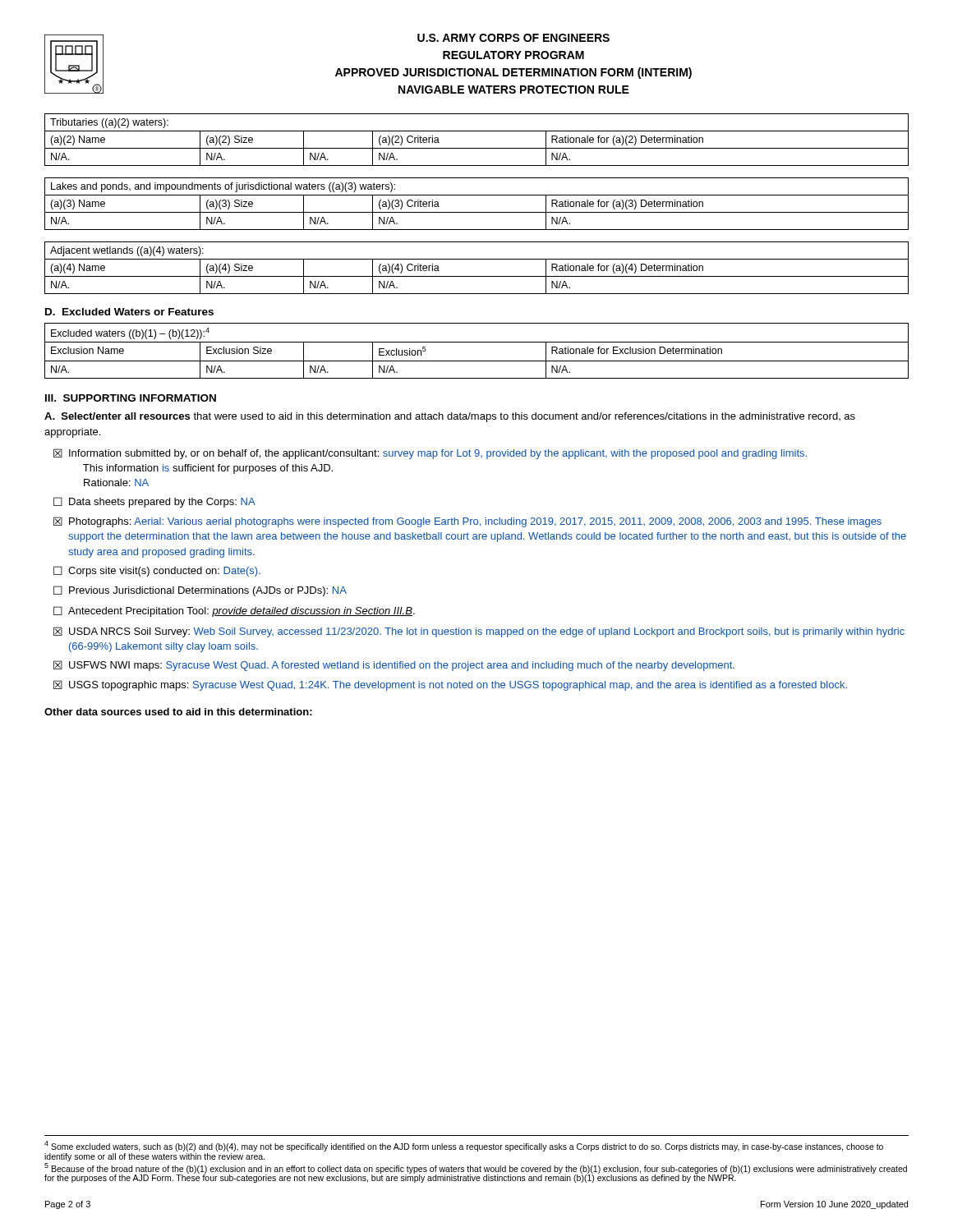
Task: Locate the table with the text "Excluded waters ((b)(1) –"
Action: 476,351
